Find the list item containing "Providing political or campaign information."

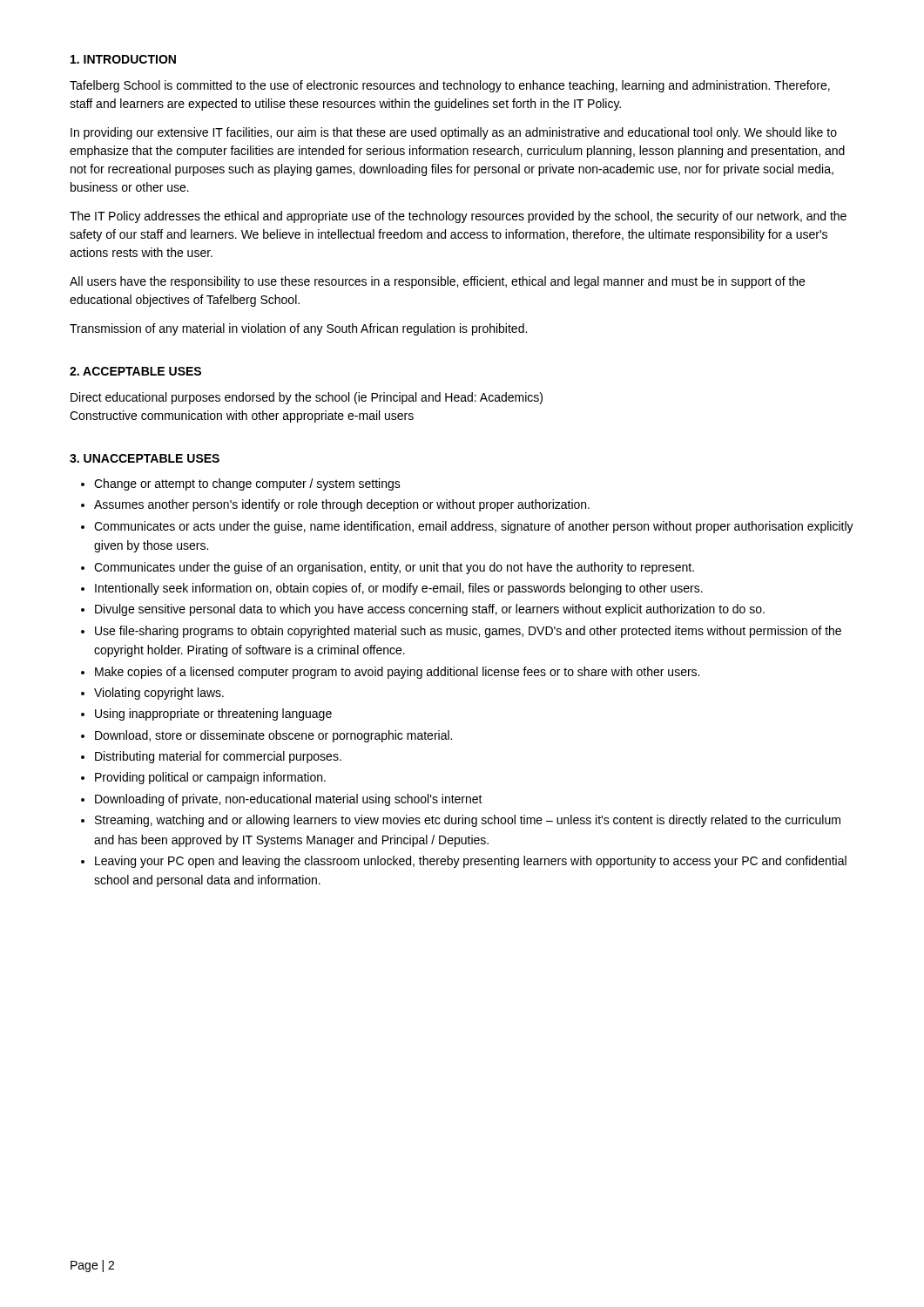click(x=210, y=778)
